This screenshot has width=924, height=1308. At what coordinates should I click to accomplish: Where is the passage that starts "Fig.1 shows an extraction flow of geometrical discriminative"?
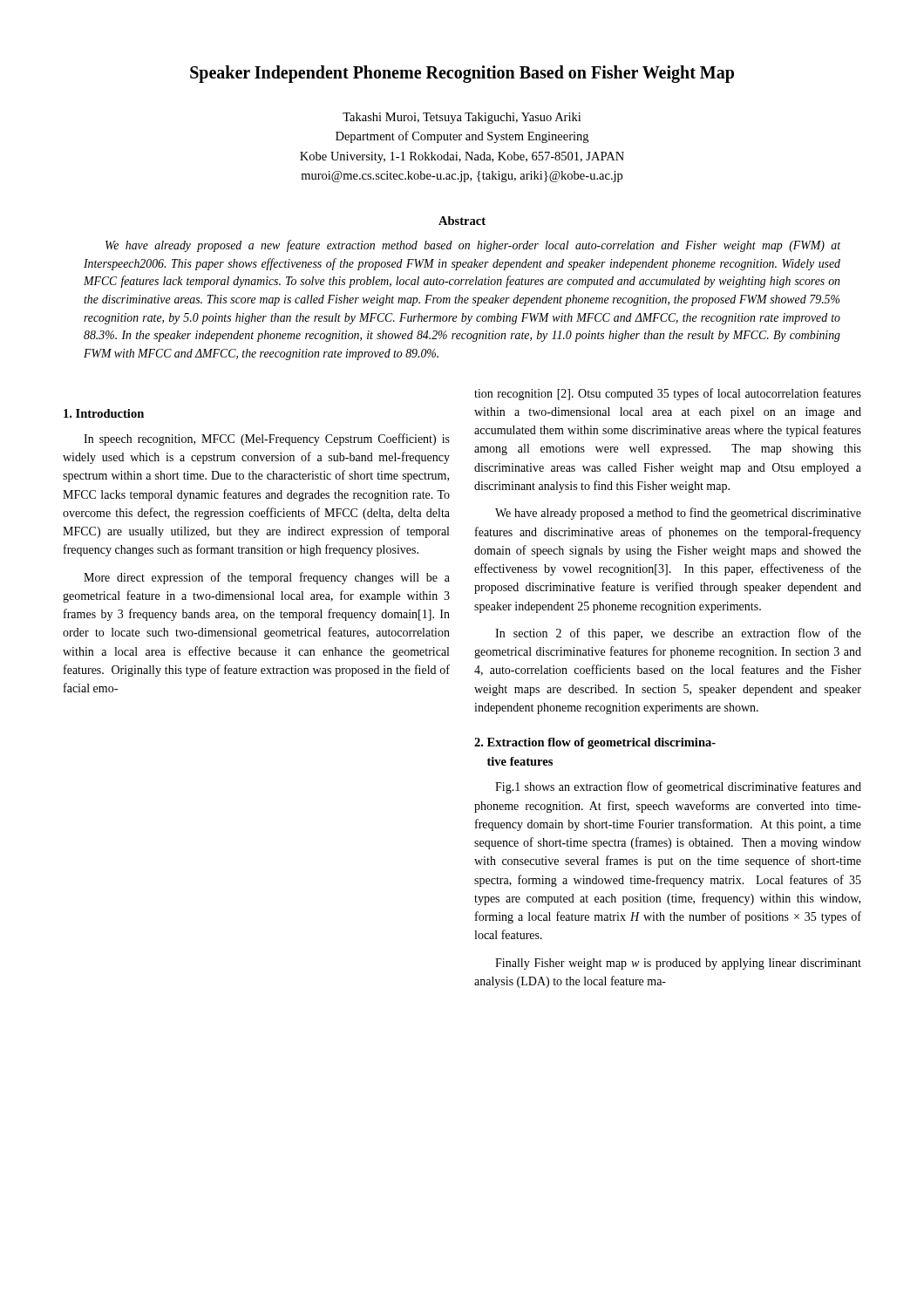(x=668, y=861)
